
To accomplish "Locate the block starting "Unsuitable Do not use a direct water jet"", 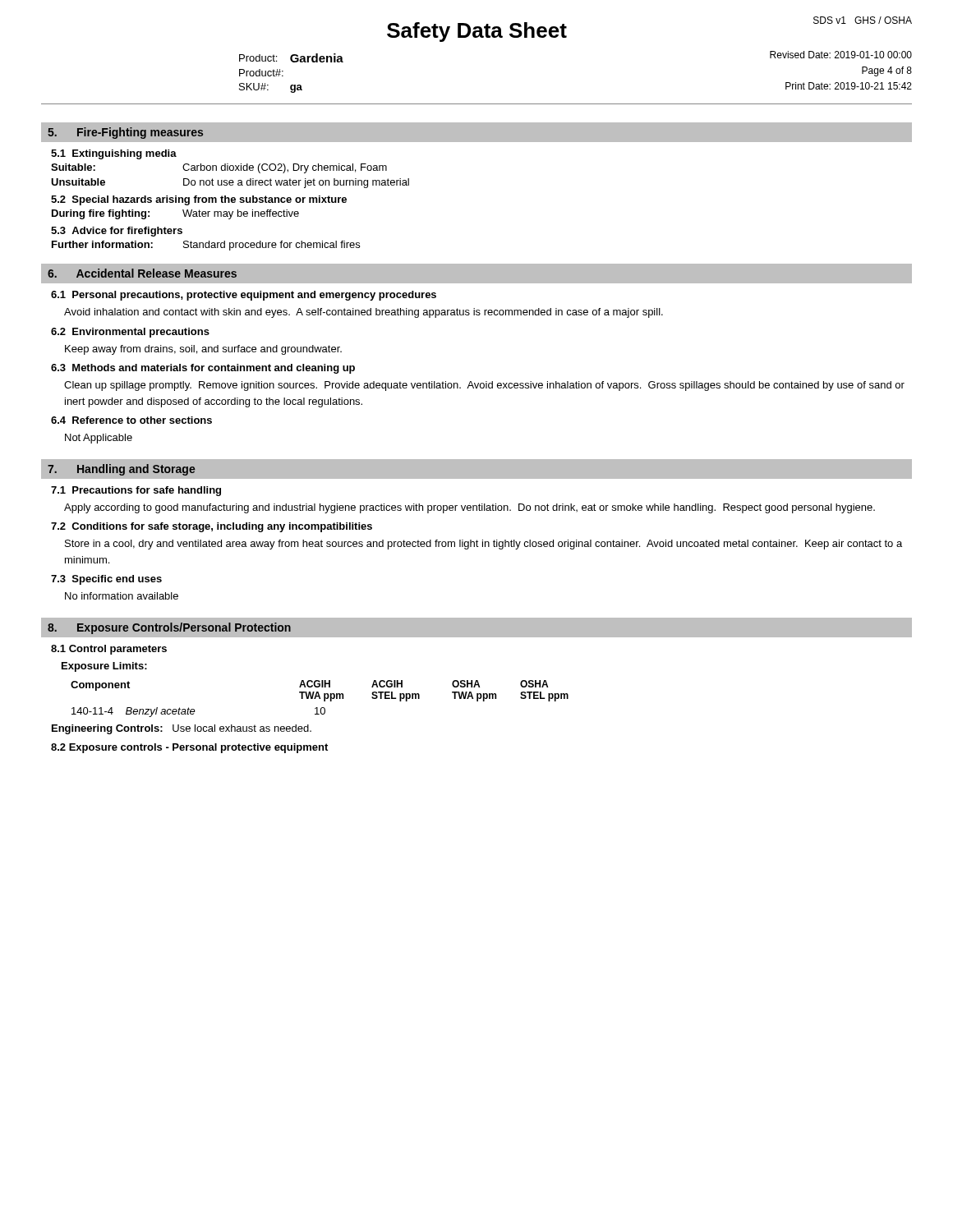I will click(x=230, y=183).
